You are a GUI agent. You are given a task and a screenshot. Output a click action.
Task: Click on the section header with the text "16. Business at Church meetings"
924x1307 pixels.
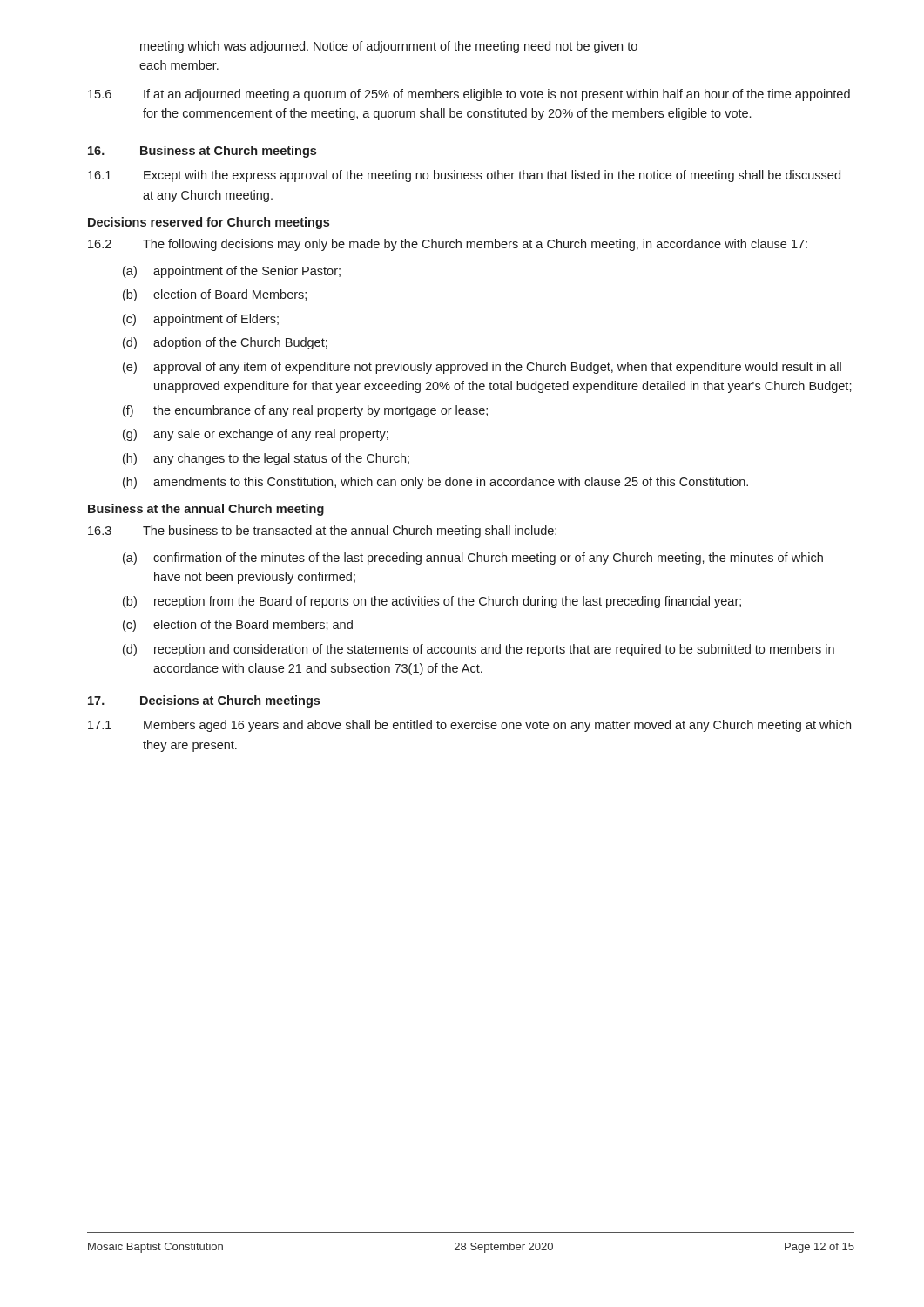point(202,152)
